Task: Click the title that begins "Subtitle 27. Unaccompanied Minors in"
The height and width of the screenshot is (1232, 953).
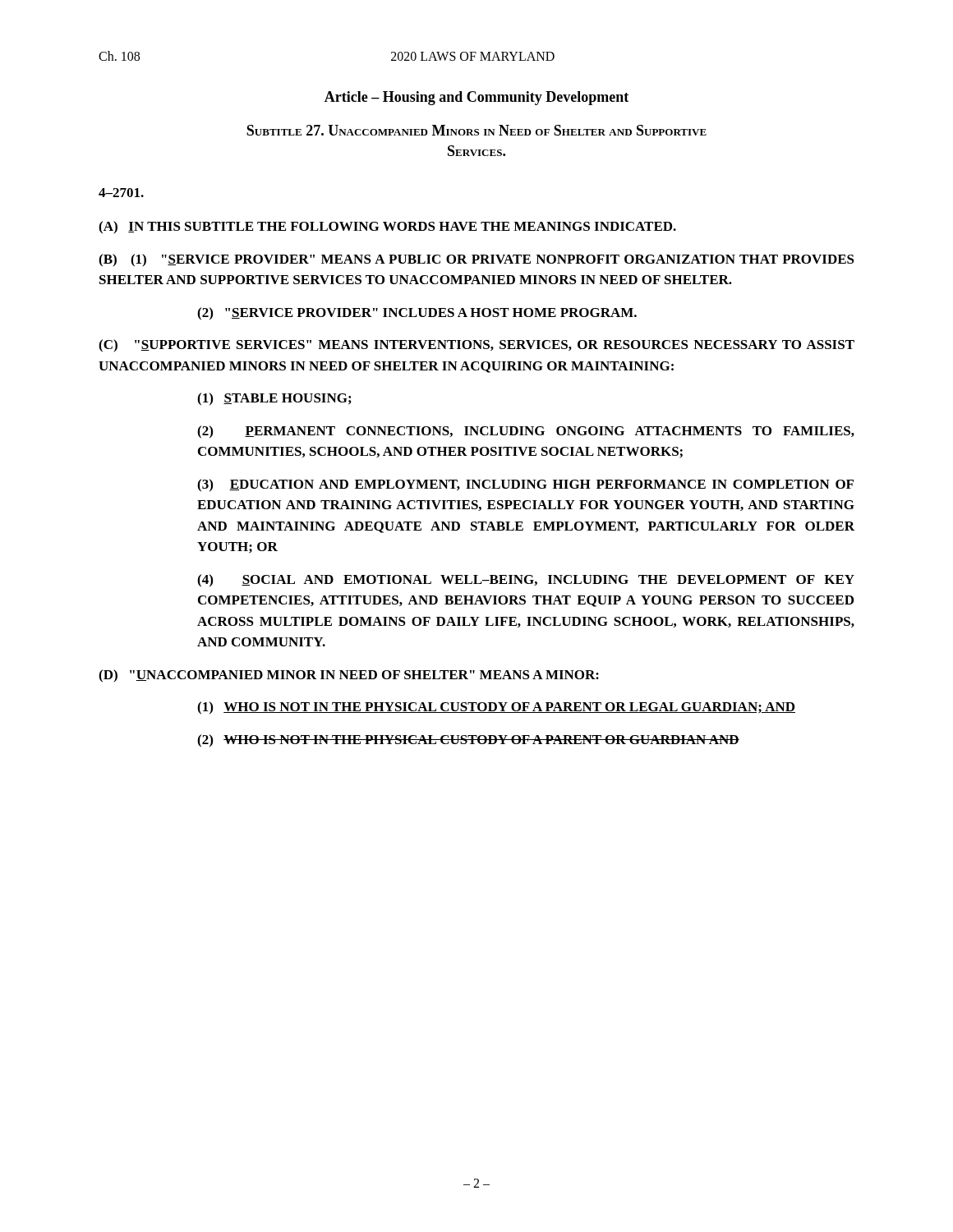Action: click(x=476, y=141)
